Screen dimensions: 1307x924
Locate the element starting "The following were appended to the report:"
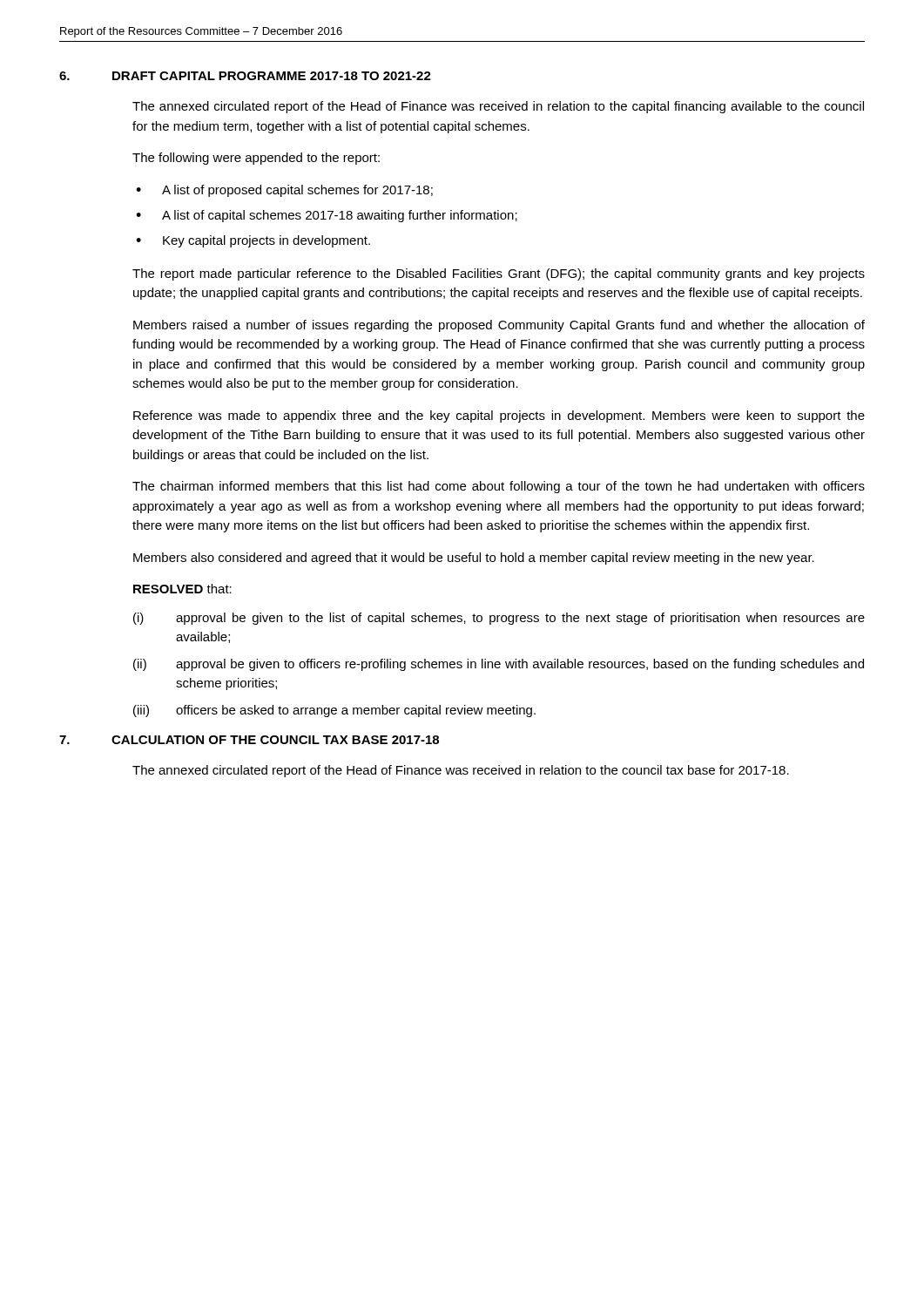point(257,157)
